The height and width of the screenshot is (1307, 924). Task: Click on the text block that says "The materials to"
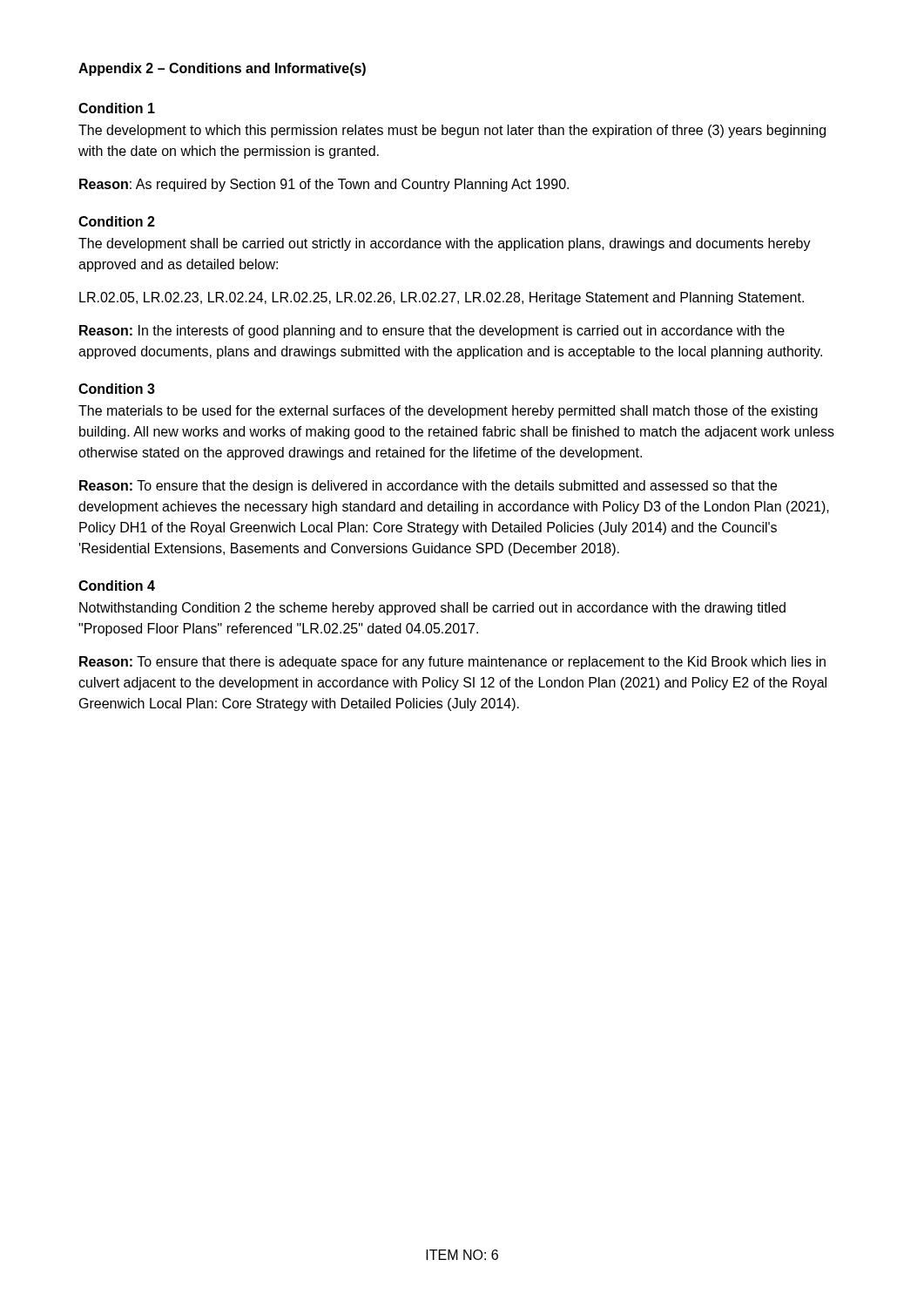point(456,432)
